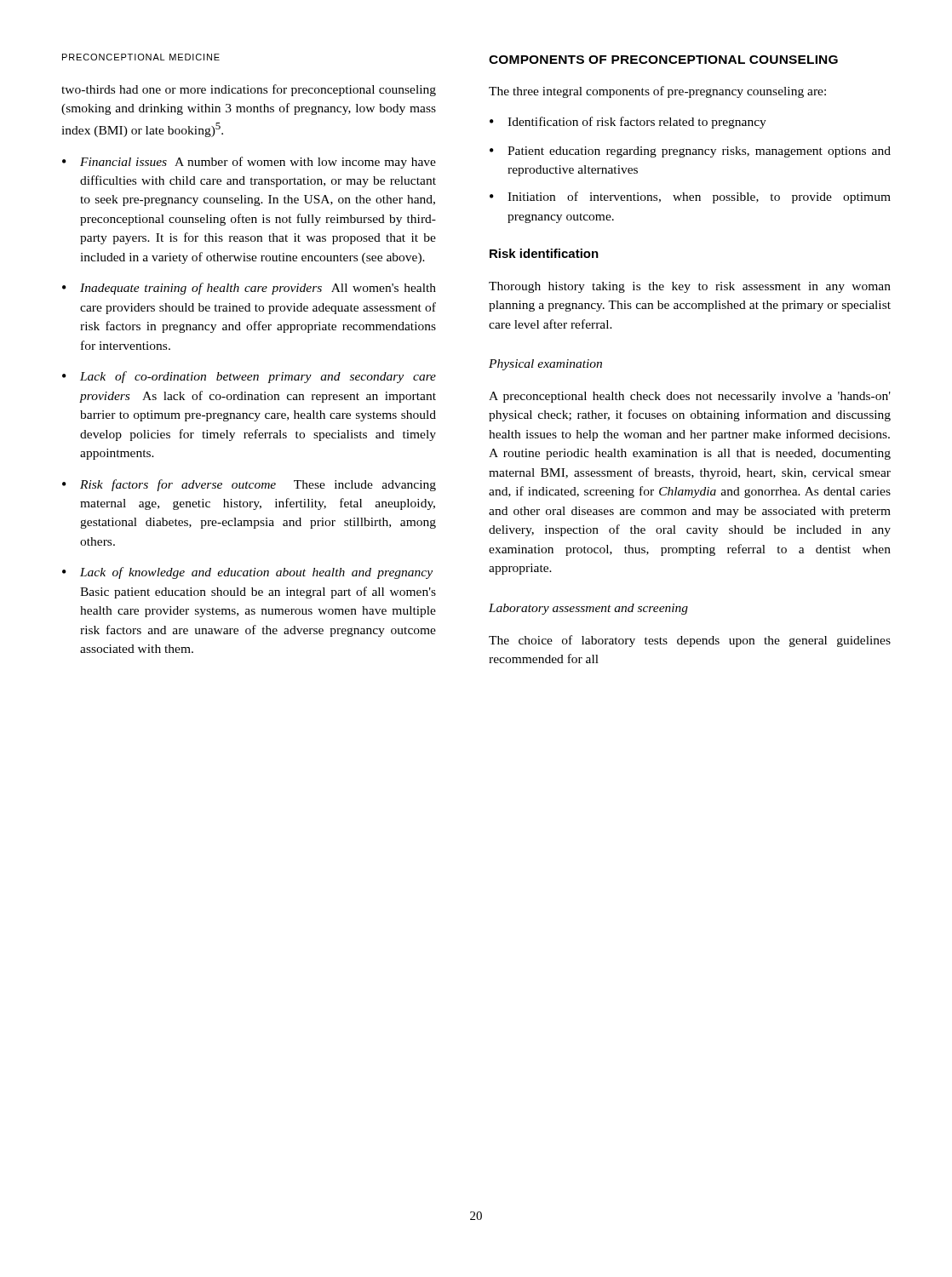Click on the list item that reads "• Patient education regarding pregnancy risks, management options"
Image resolution: width=952 pixels, height=1277 pixels.
click(690, 160)
